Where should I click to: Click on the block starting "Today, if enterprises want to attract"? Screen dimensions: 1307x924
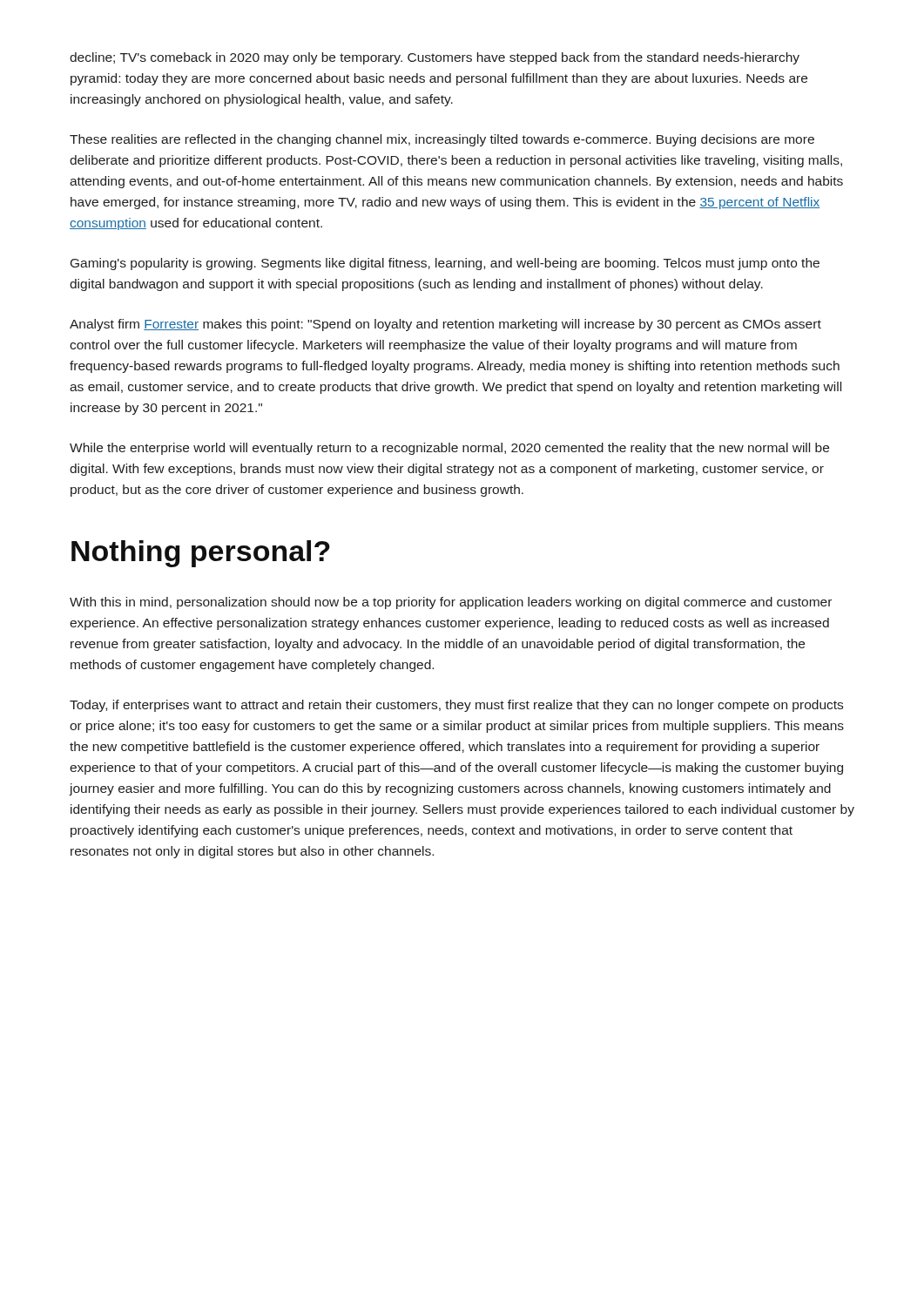(462, 778)
